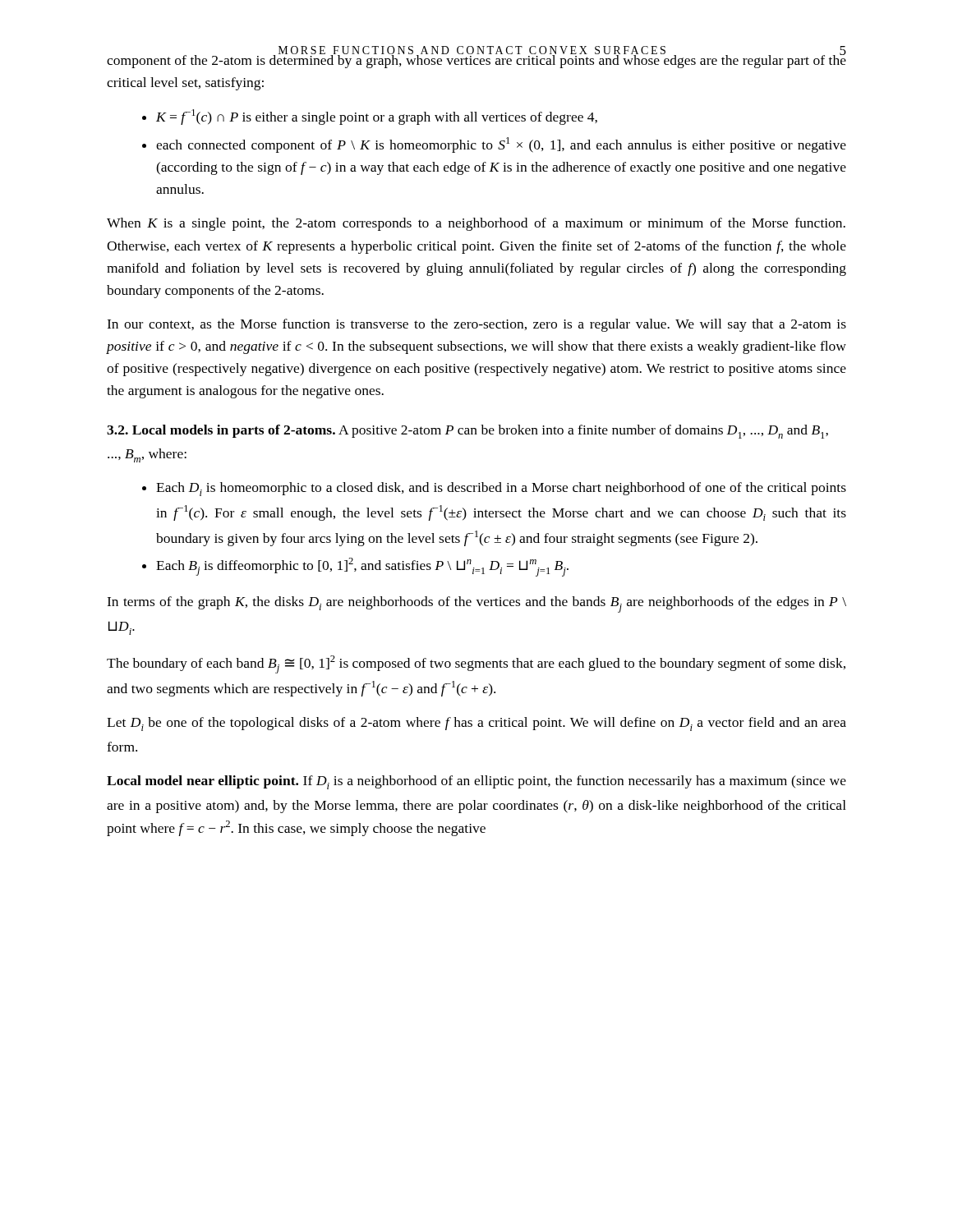Click on the element starting "When K is a single point,"
This screenshot has height=1232, width=953.
tap(476, 257)
